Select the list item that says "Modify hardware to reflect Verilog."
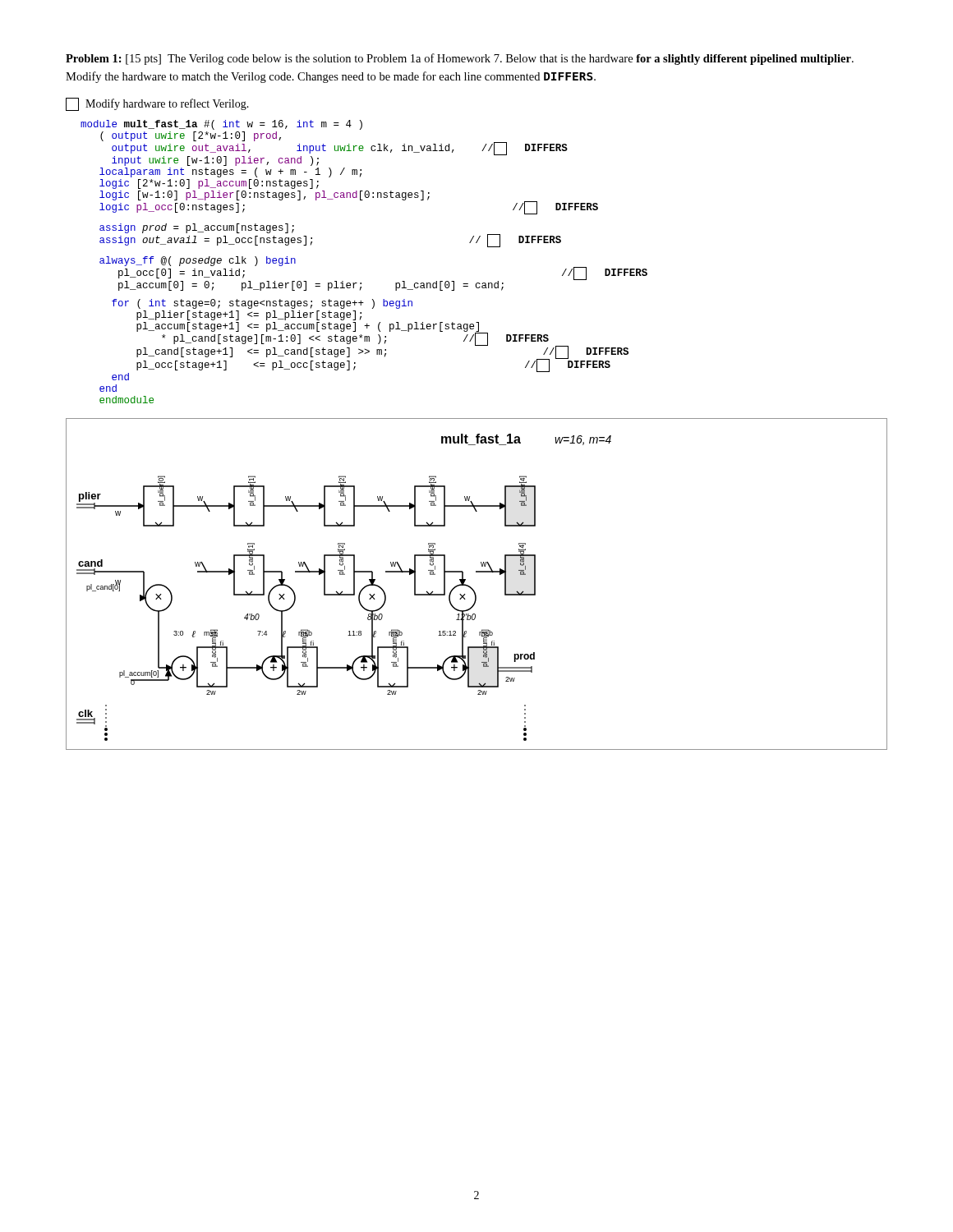The image size is (953, 1232). [157, 104]
